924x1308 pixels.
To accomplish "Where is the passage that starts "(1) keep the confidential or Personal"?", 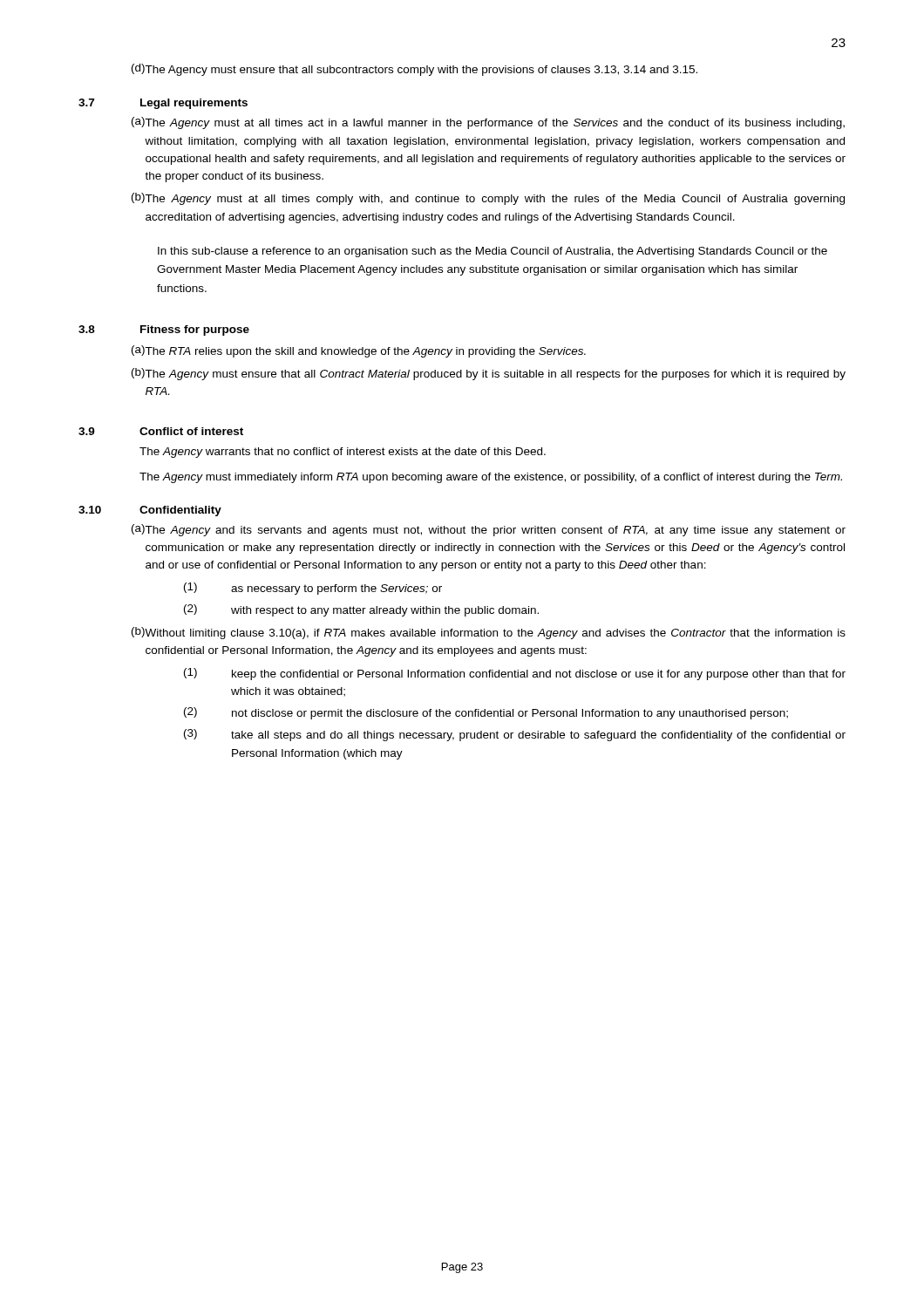I will [514, 683].
